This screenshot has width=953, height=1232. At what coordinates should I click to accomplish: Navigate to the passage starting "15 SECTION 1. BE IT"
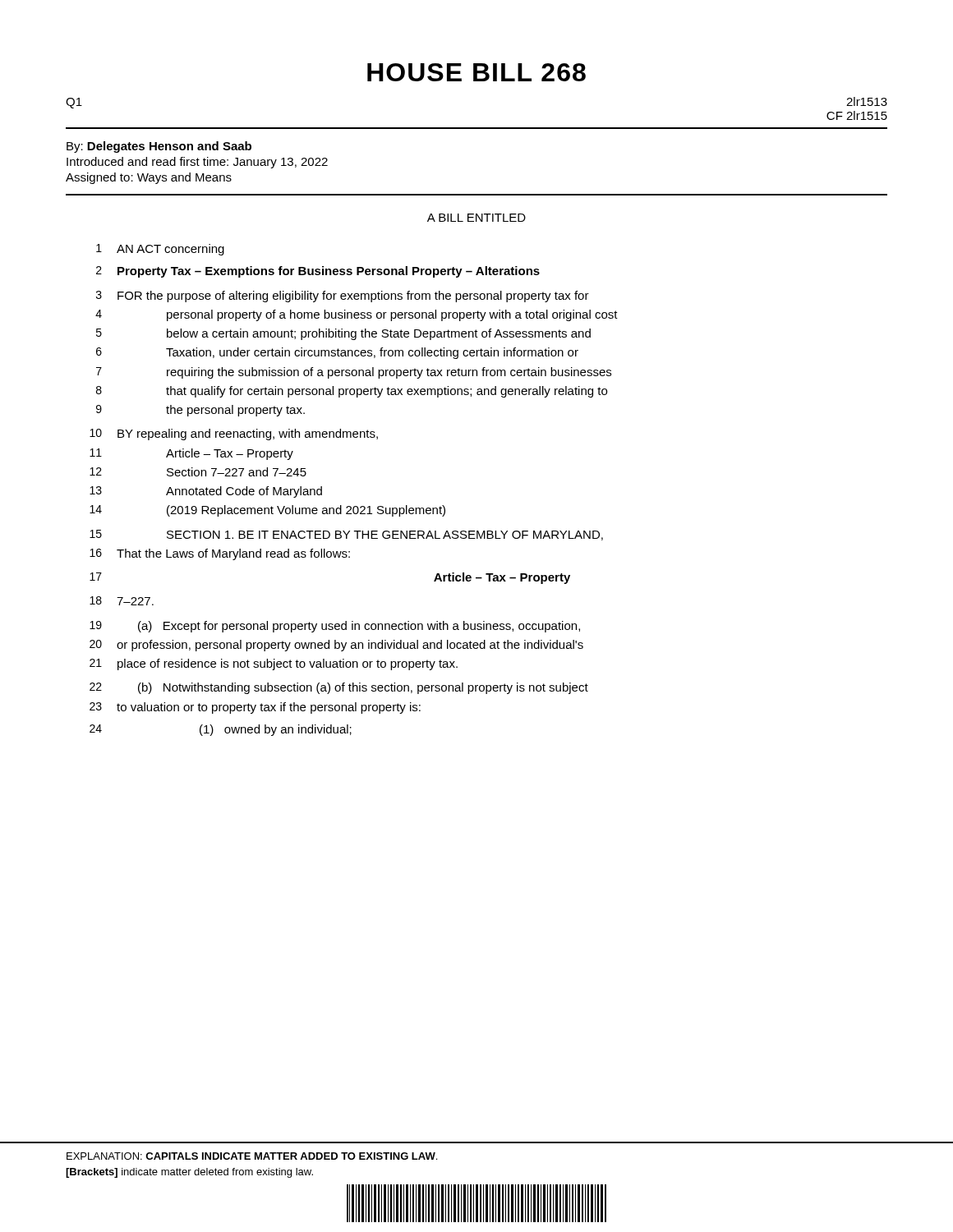pyautogui.click(x=476, y=534)
